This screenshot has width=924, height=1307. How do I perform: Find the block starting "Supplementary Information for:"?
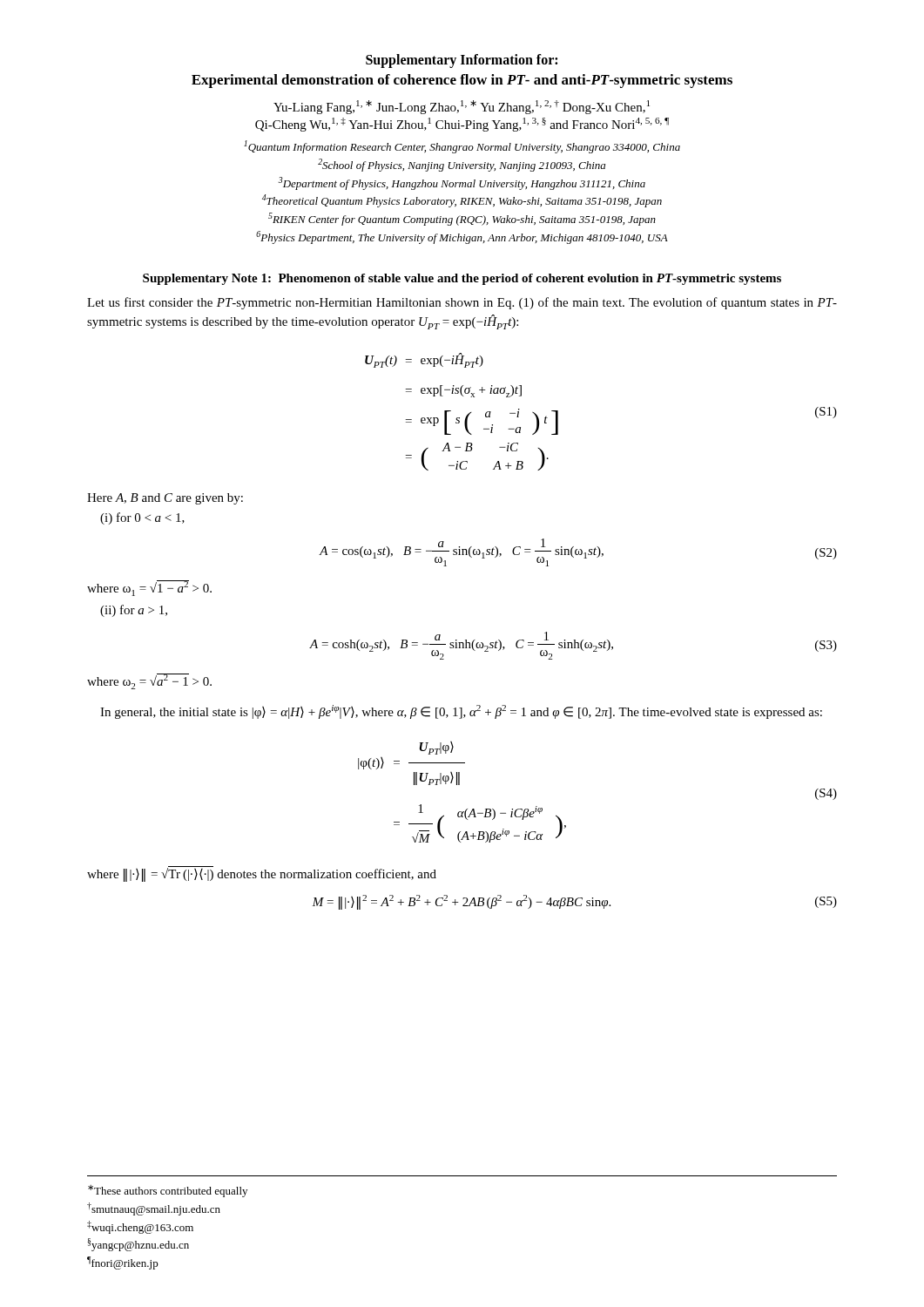(x=462, y=60)
